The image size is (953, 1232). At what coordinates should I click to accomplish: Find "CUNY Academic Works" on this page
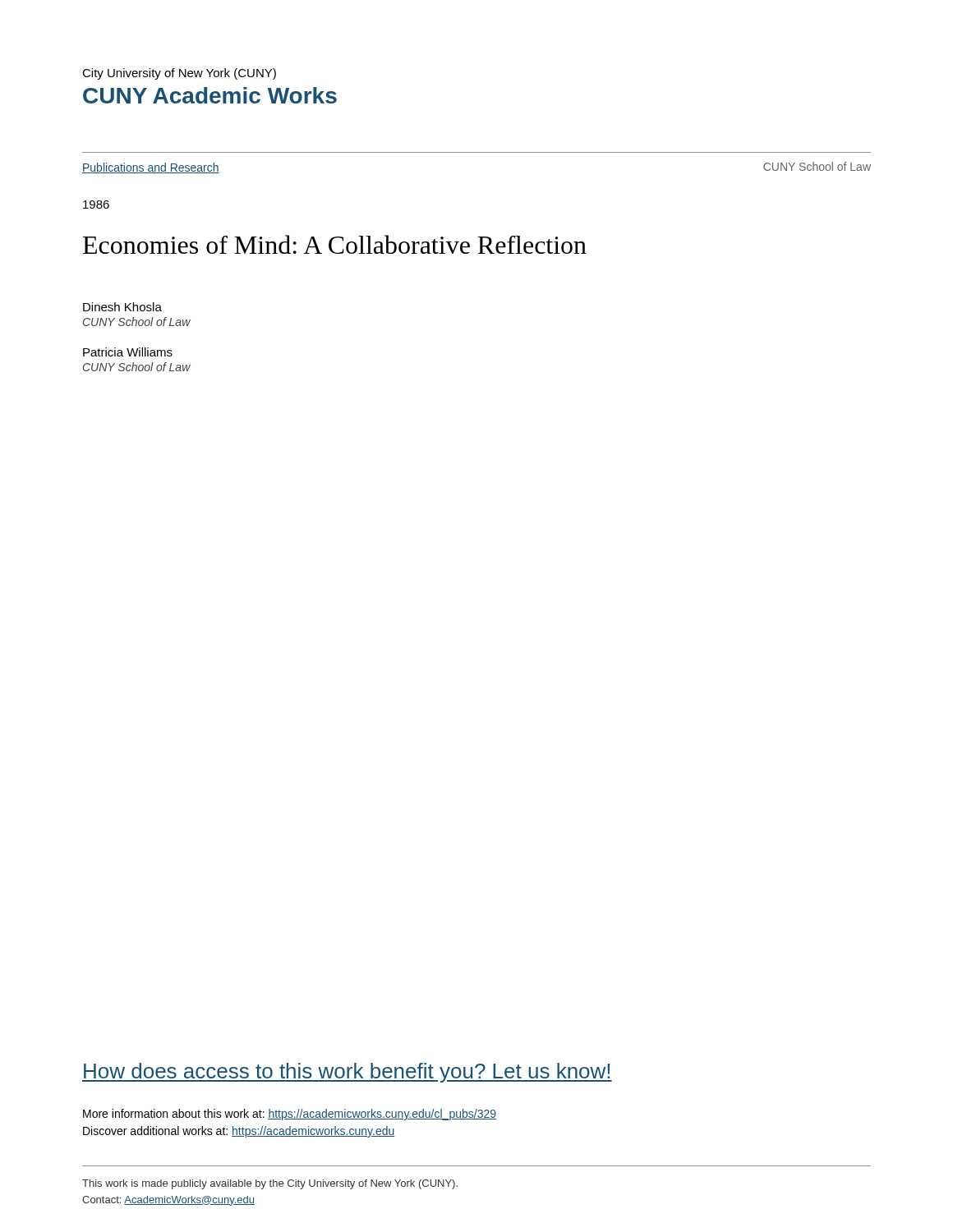point(210,96)
